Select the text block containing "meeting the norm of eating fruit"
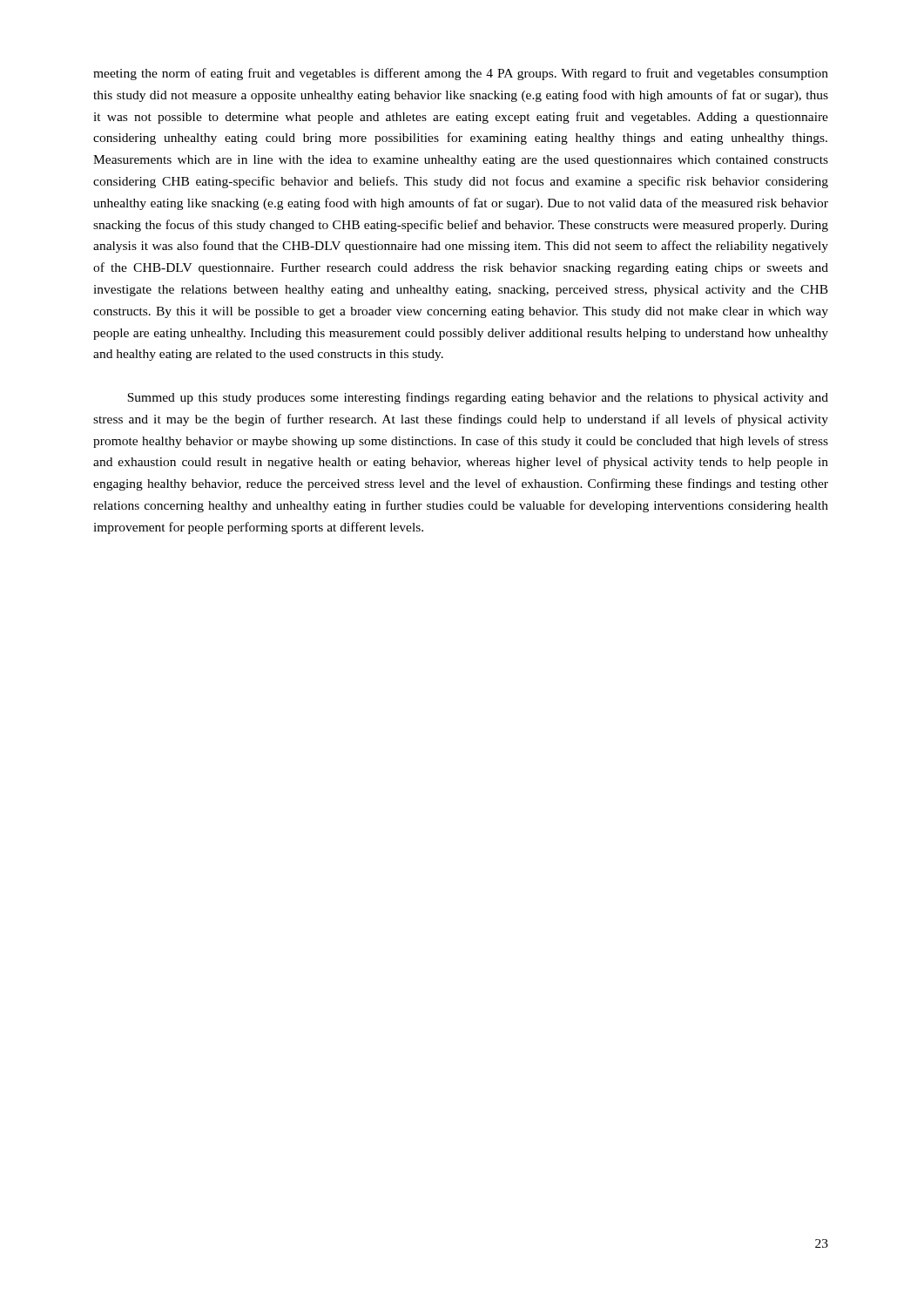Image resolution: width=924 pixels, height=1307 pixels. (x=461, y=214)
